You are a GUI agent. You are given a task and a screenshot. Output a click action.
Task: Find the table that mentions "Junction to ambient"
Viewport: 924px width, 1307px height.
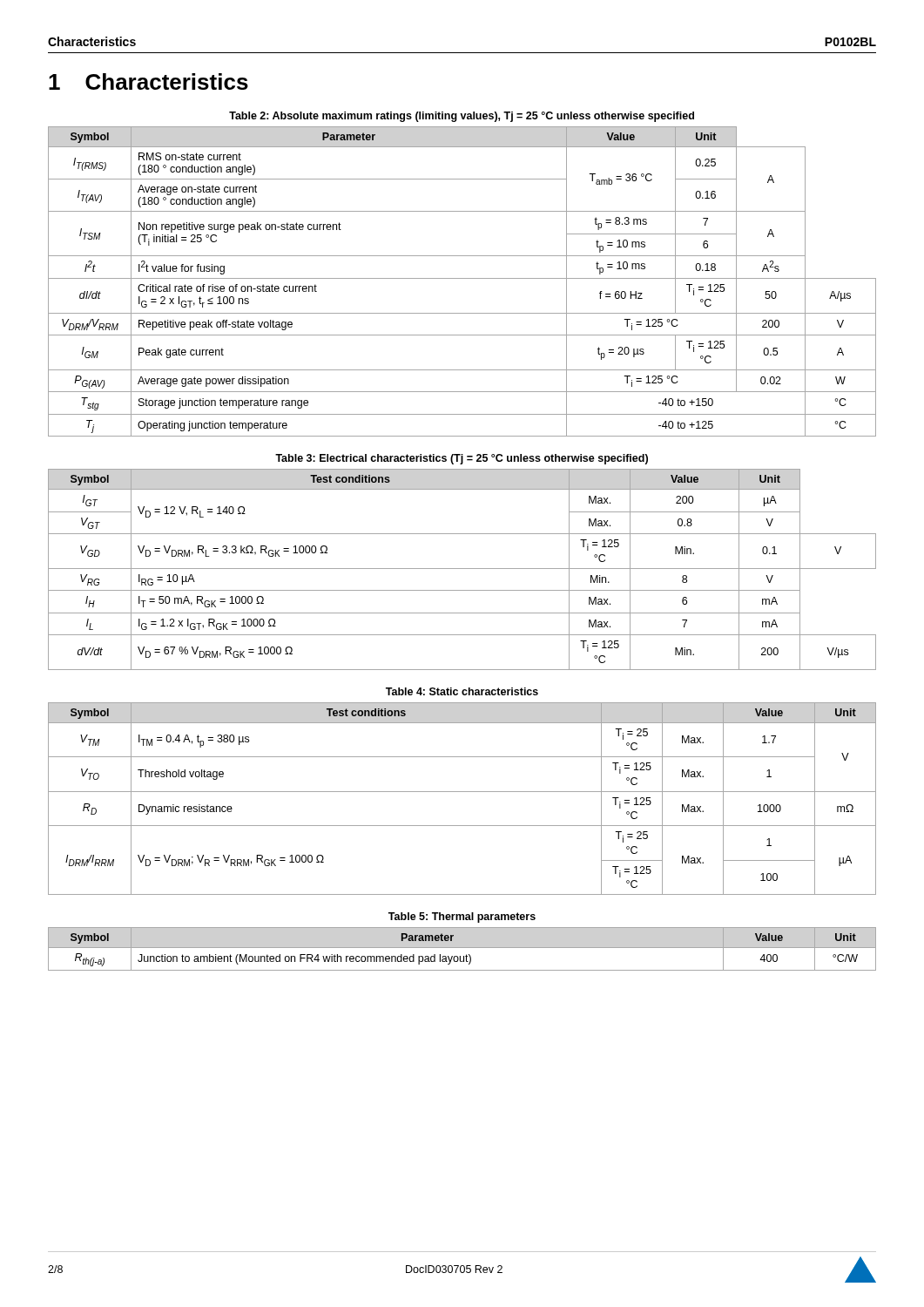coord(462,949)
